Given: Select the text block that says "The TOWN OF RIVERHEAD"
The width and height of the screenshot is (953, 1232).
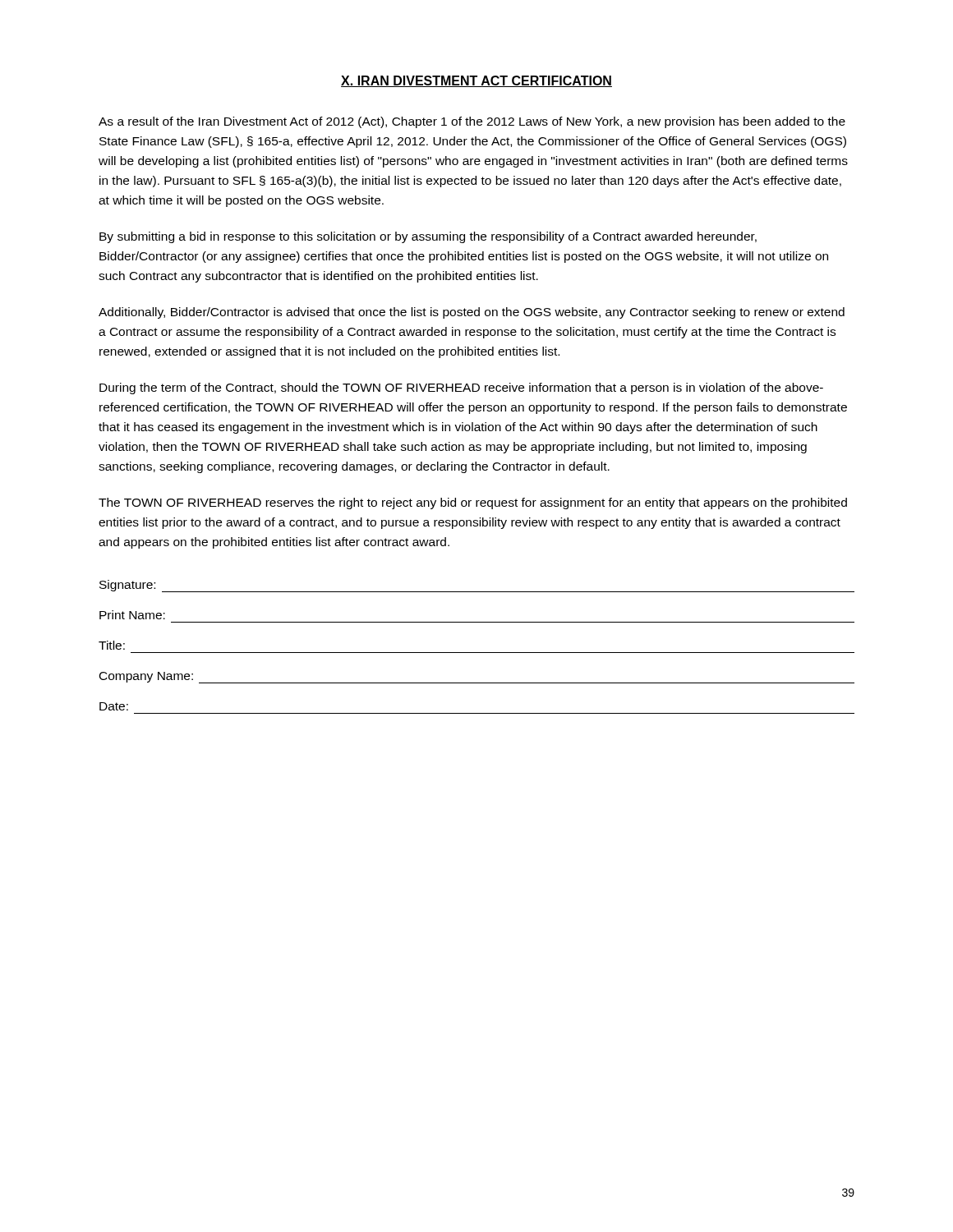Looking at the screenshot, I should coord(473,522).
